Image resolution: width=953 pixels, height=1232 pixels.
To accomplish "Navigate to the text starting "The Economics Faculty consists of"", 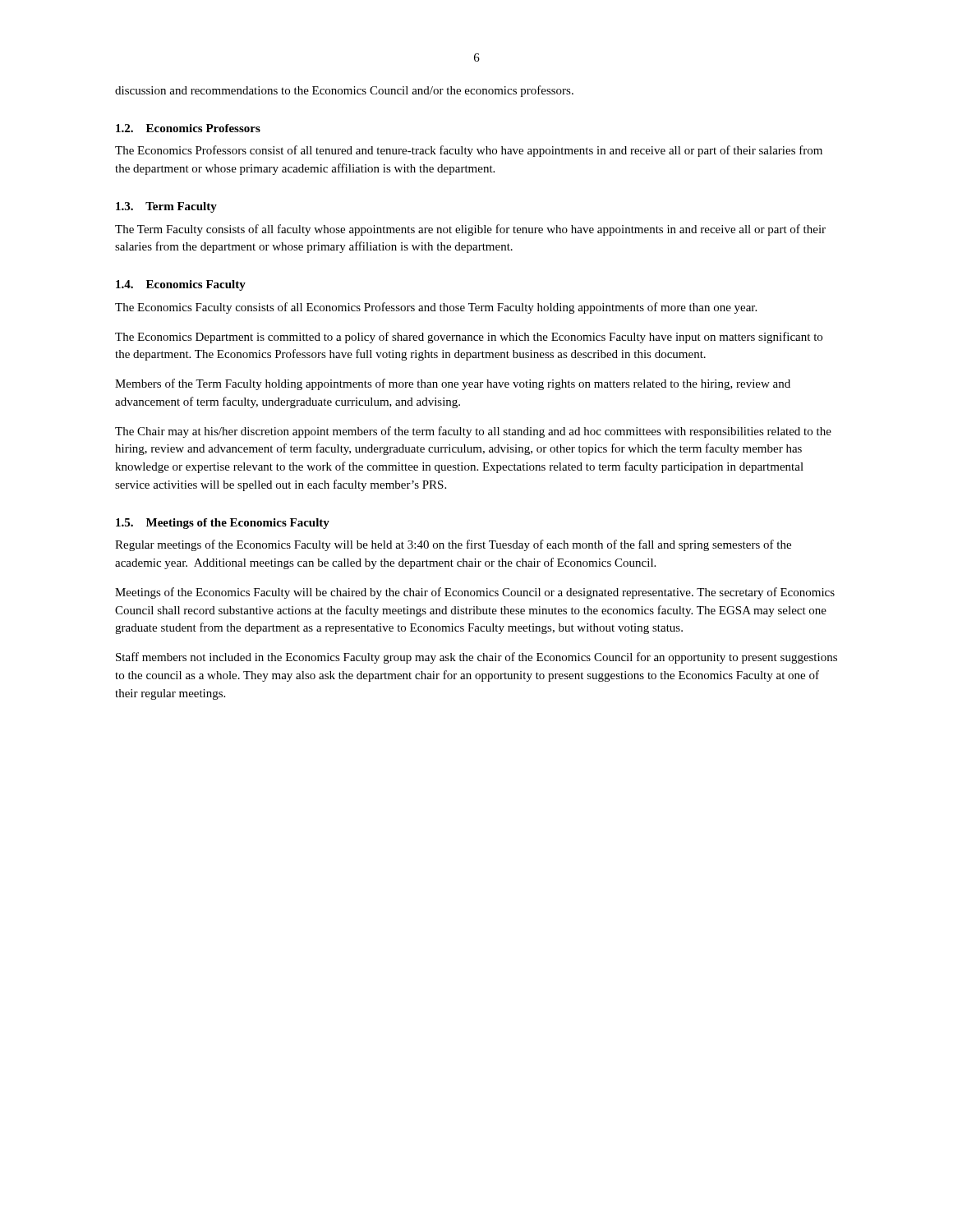I will (x=436, y=307).
